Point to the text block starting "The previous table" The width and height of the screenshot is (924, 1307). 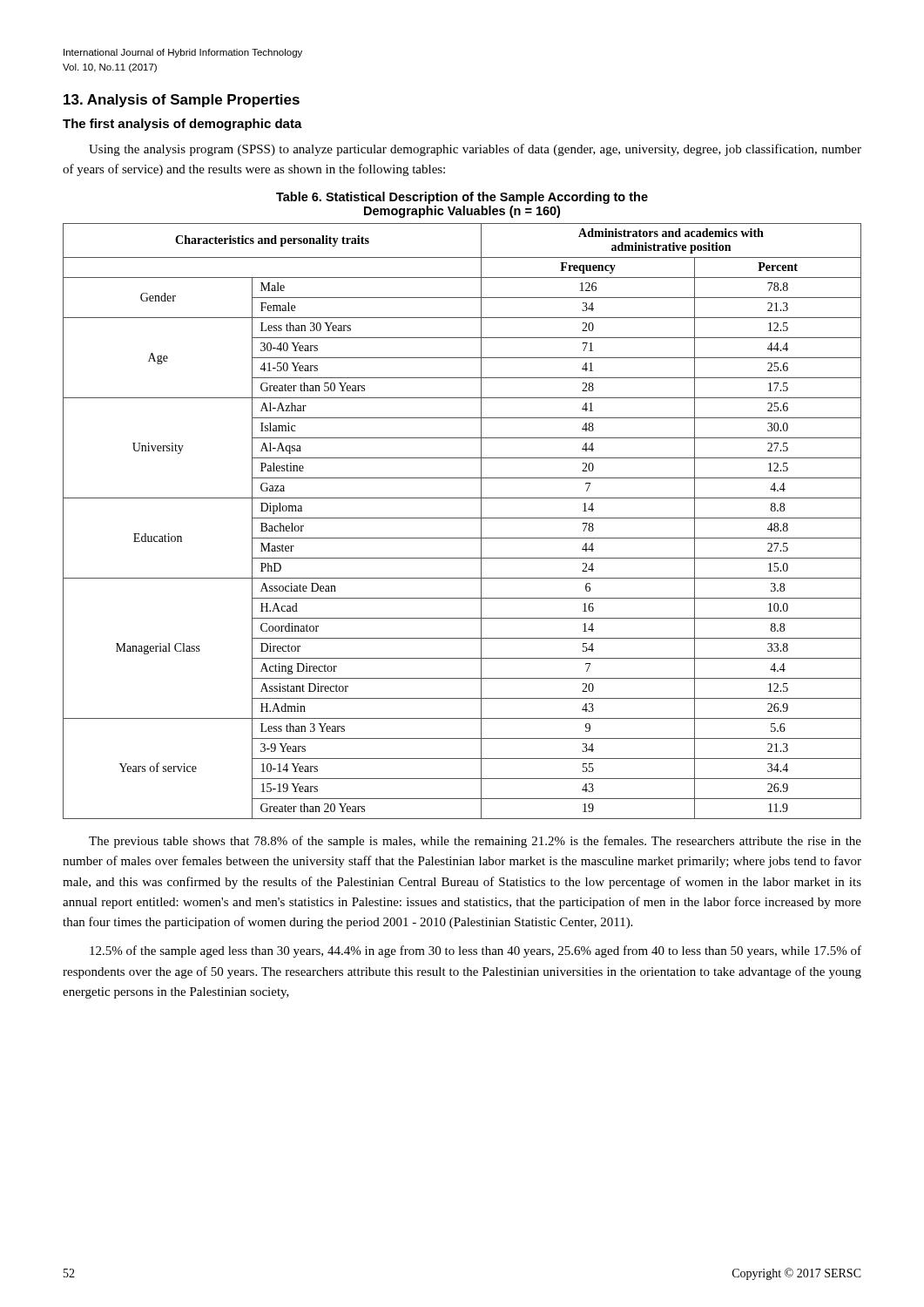tap(462, 881)
